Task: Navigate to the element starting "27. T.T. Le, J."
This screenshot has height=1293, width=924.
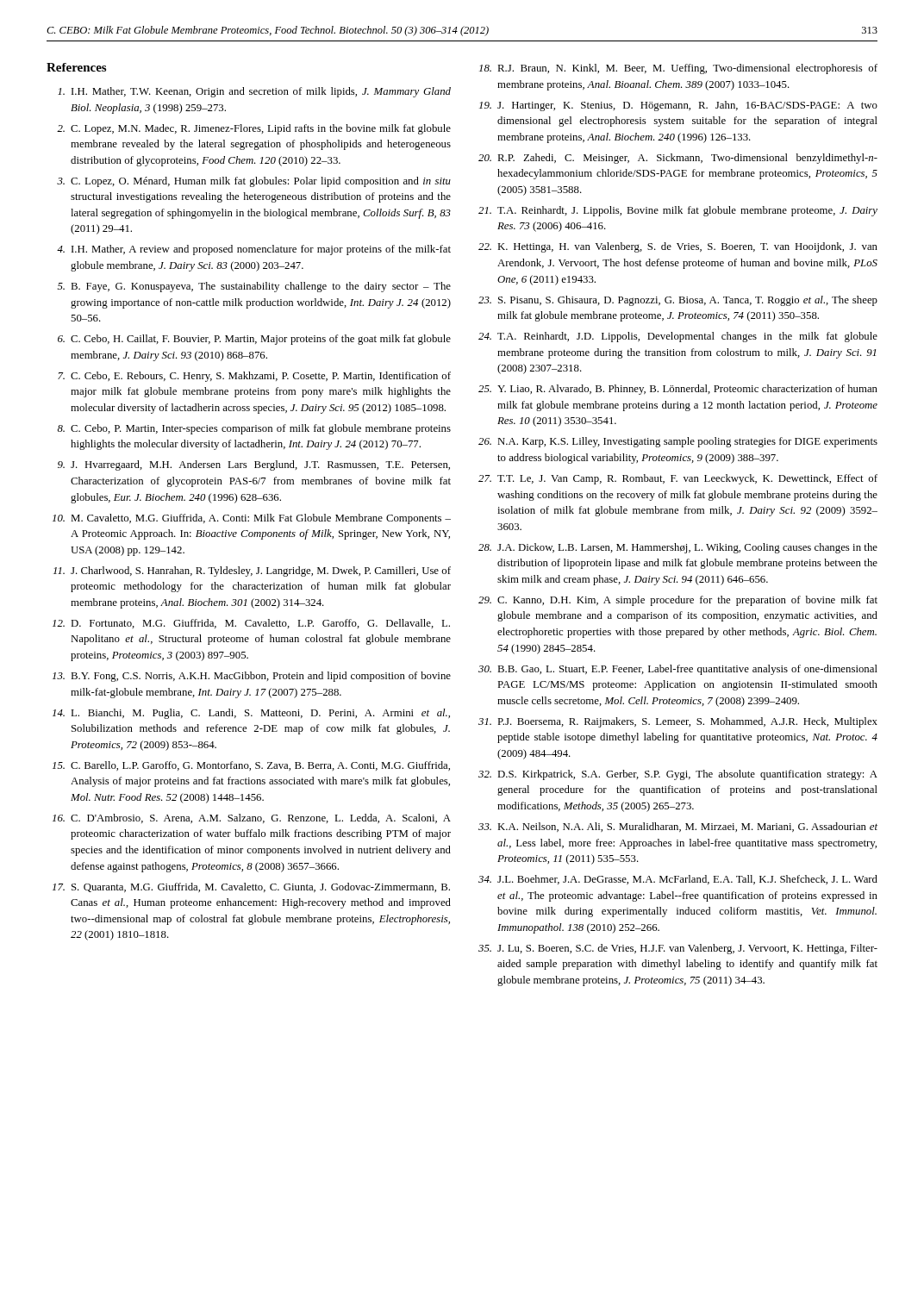Action: (x=675, y=503)
